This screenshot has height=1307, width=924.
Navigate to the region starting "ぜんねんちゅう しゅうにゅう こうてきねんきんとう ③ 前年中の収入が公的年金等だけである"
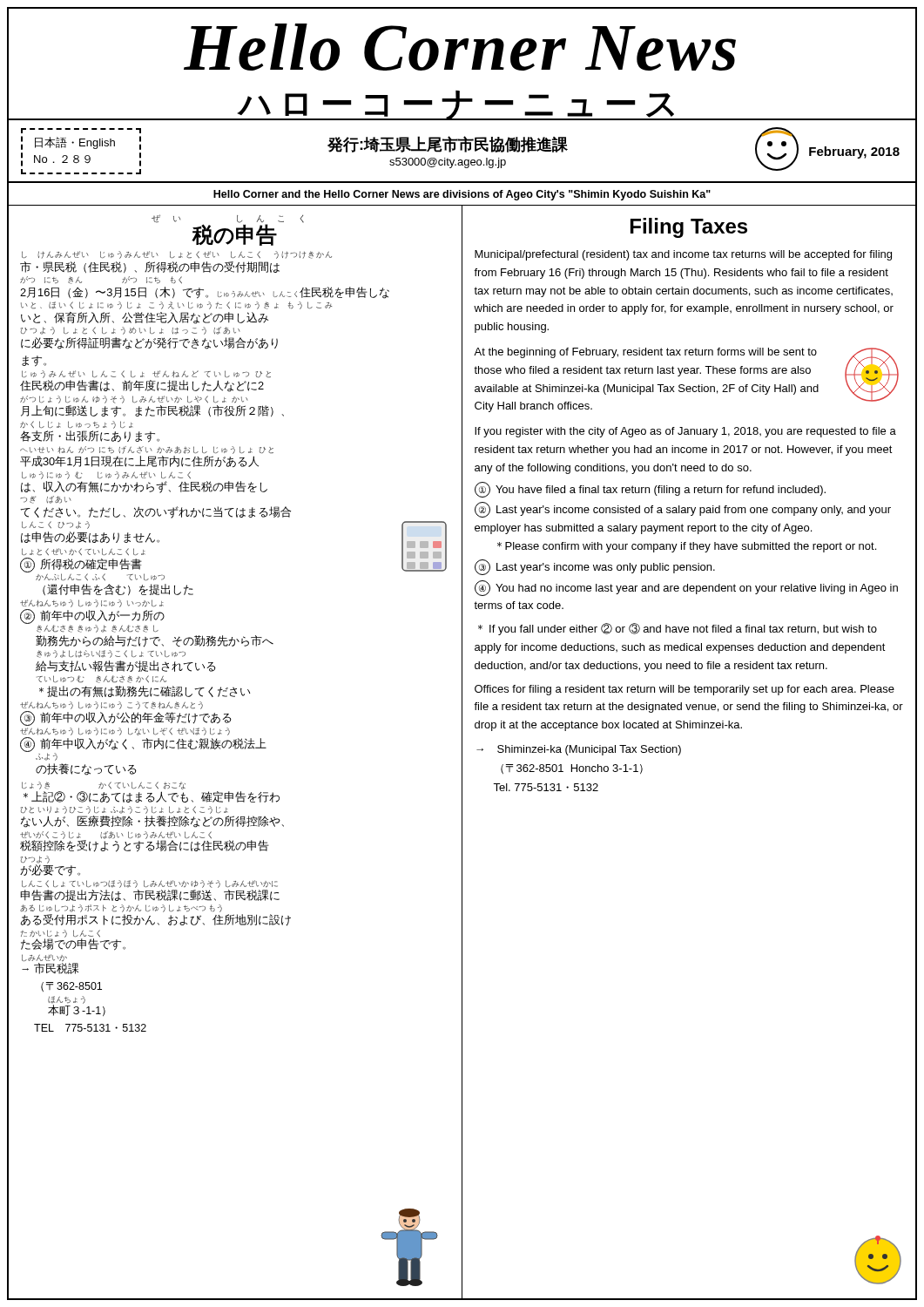point(235,714)
